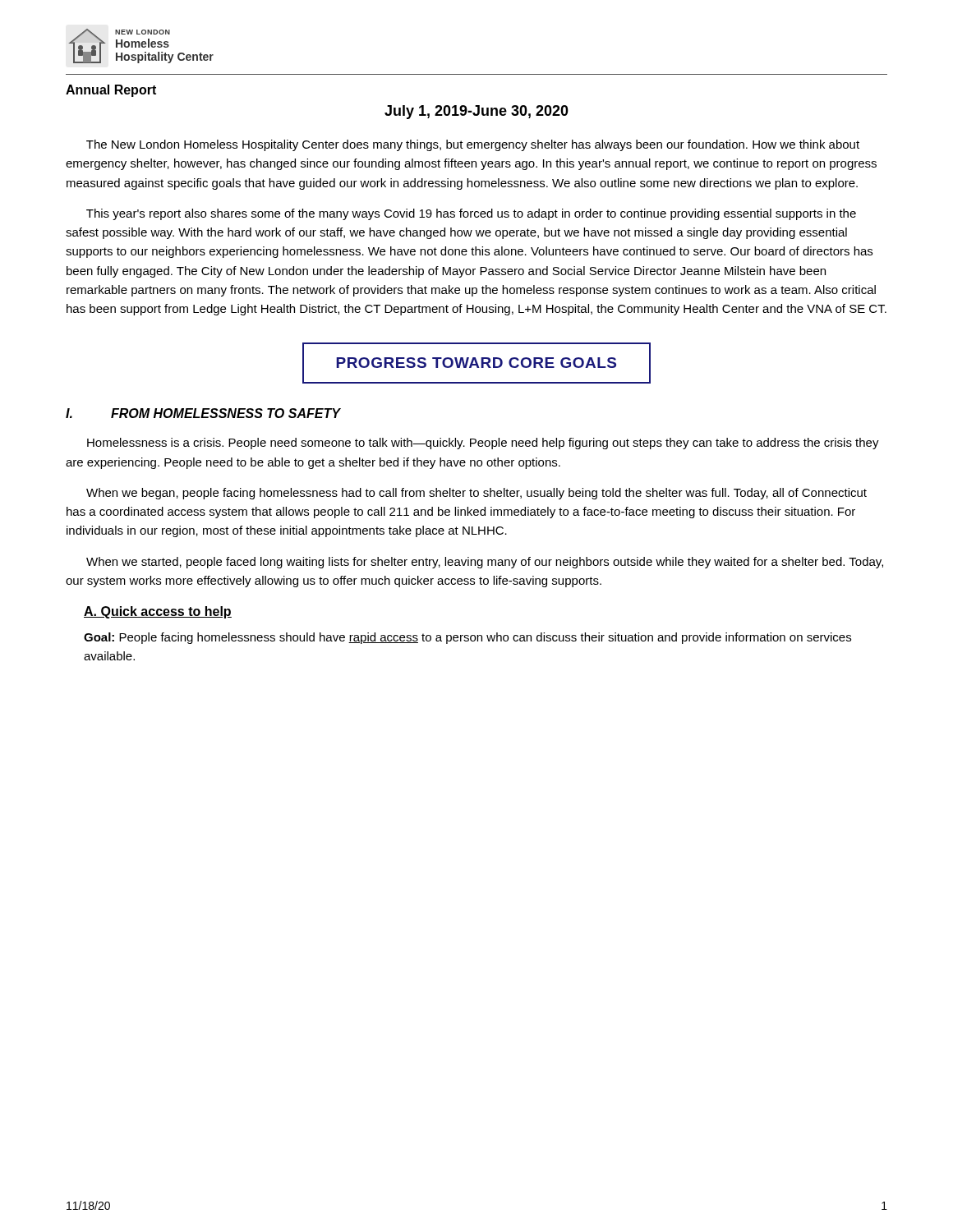Locate the section header that says "Annual Report"
Viewport: 953px width, 1232px height.
[x=111, y=90]
